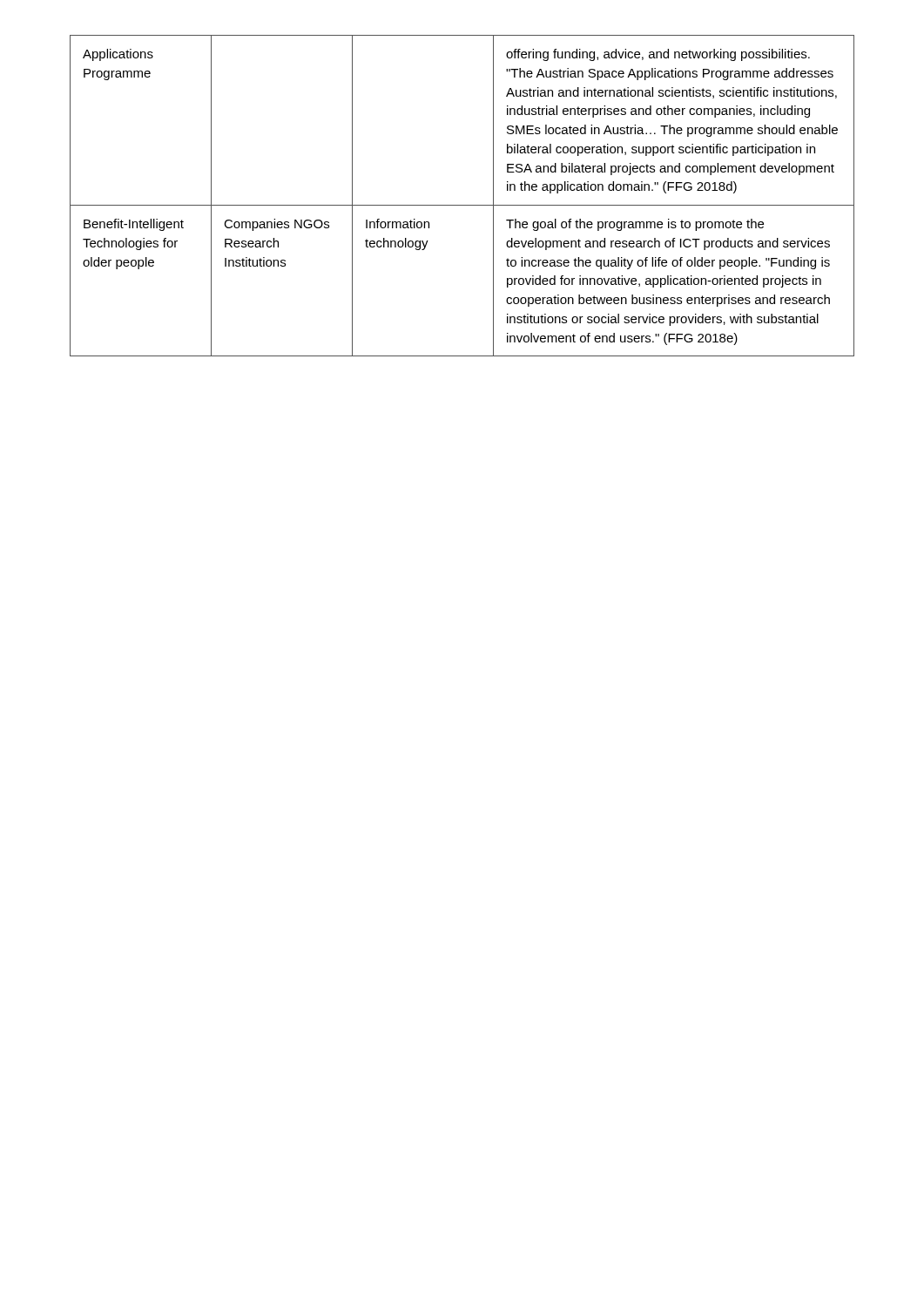Locate the table with the text "Benefit-Intelligent Technologies for older people"
The height and width of the screenshot is (1307, 924).
462,196
